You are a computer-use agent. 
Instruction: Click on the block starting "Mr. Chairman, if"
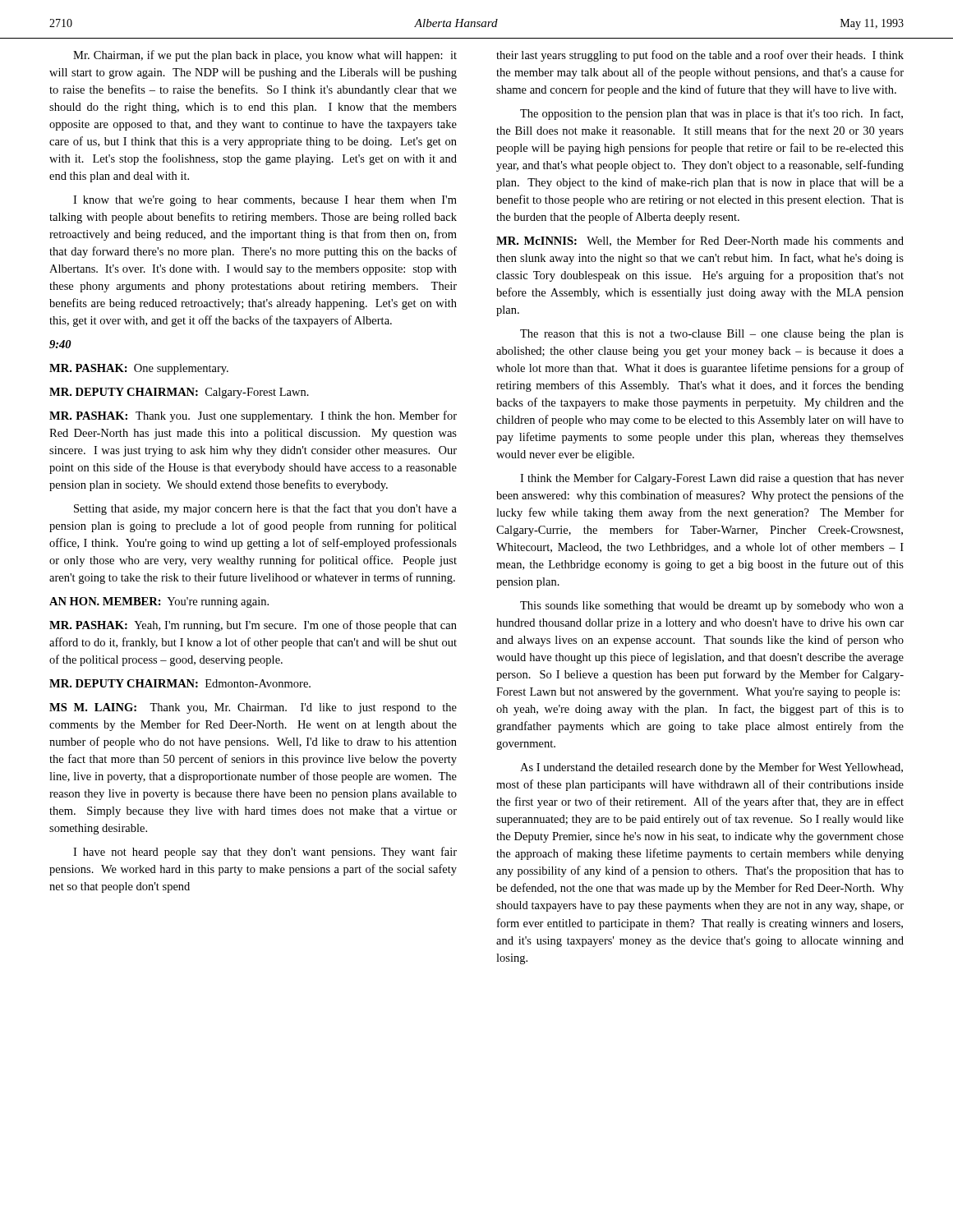pos(253,188)
